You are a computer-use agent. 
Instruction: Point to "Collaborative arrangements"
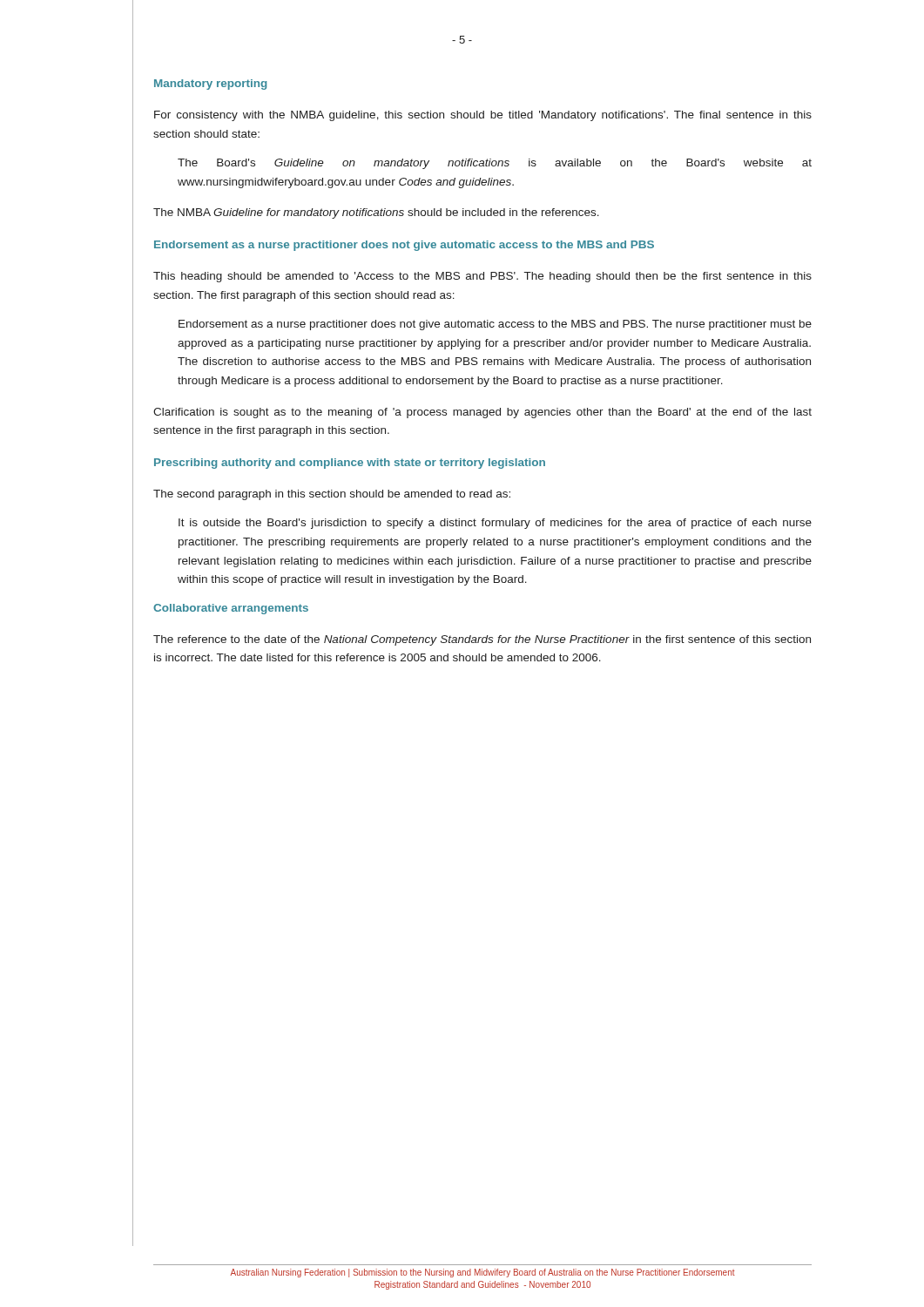coord(231,607)
